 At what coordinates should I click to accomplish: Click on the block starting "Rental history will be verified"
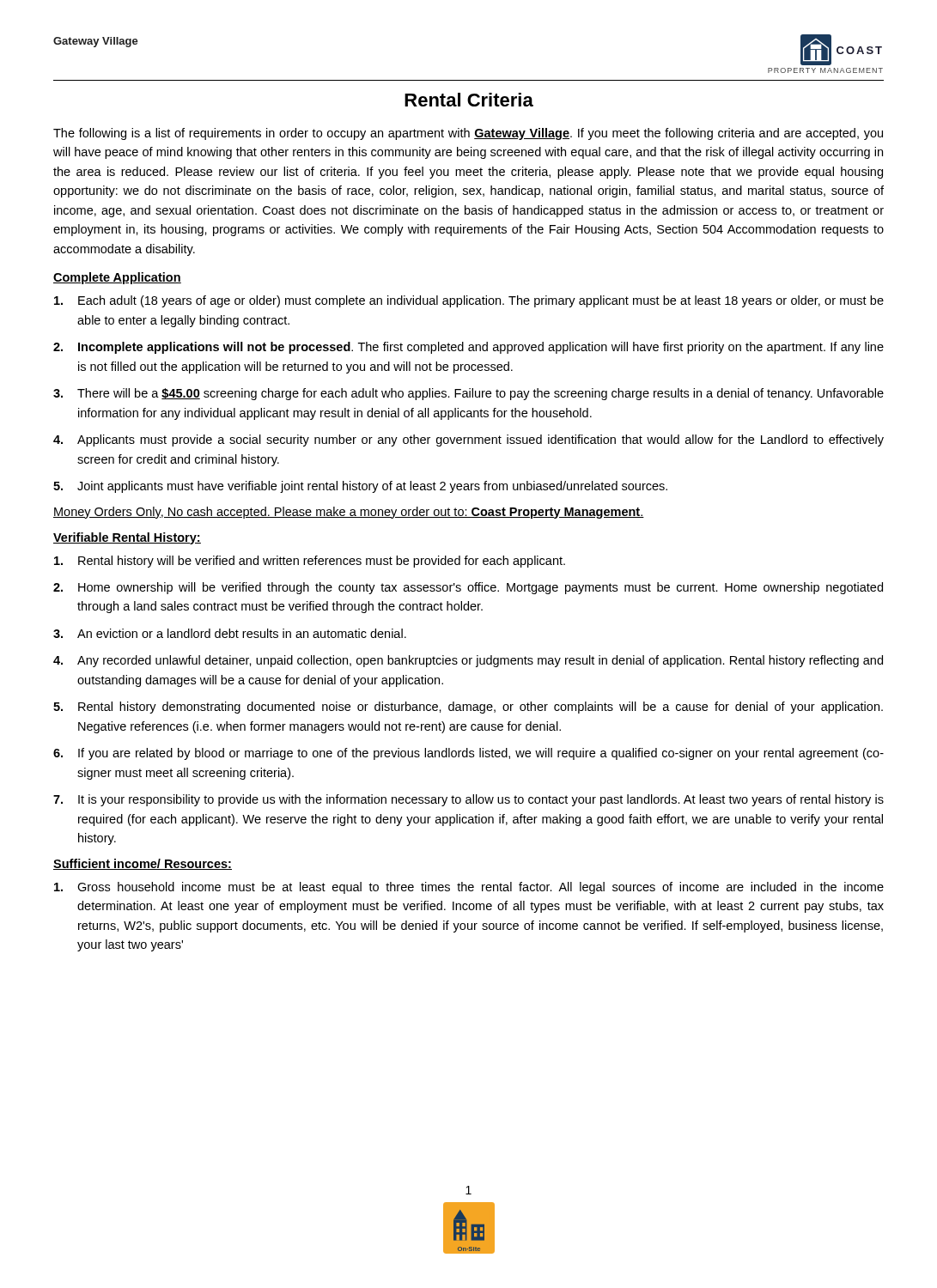point(468,560)
